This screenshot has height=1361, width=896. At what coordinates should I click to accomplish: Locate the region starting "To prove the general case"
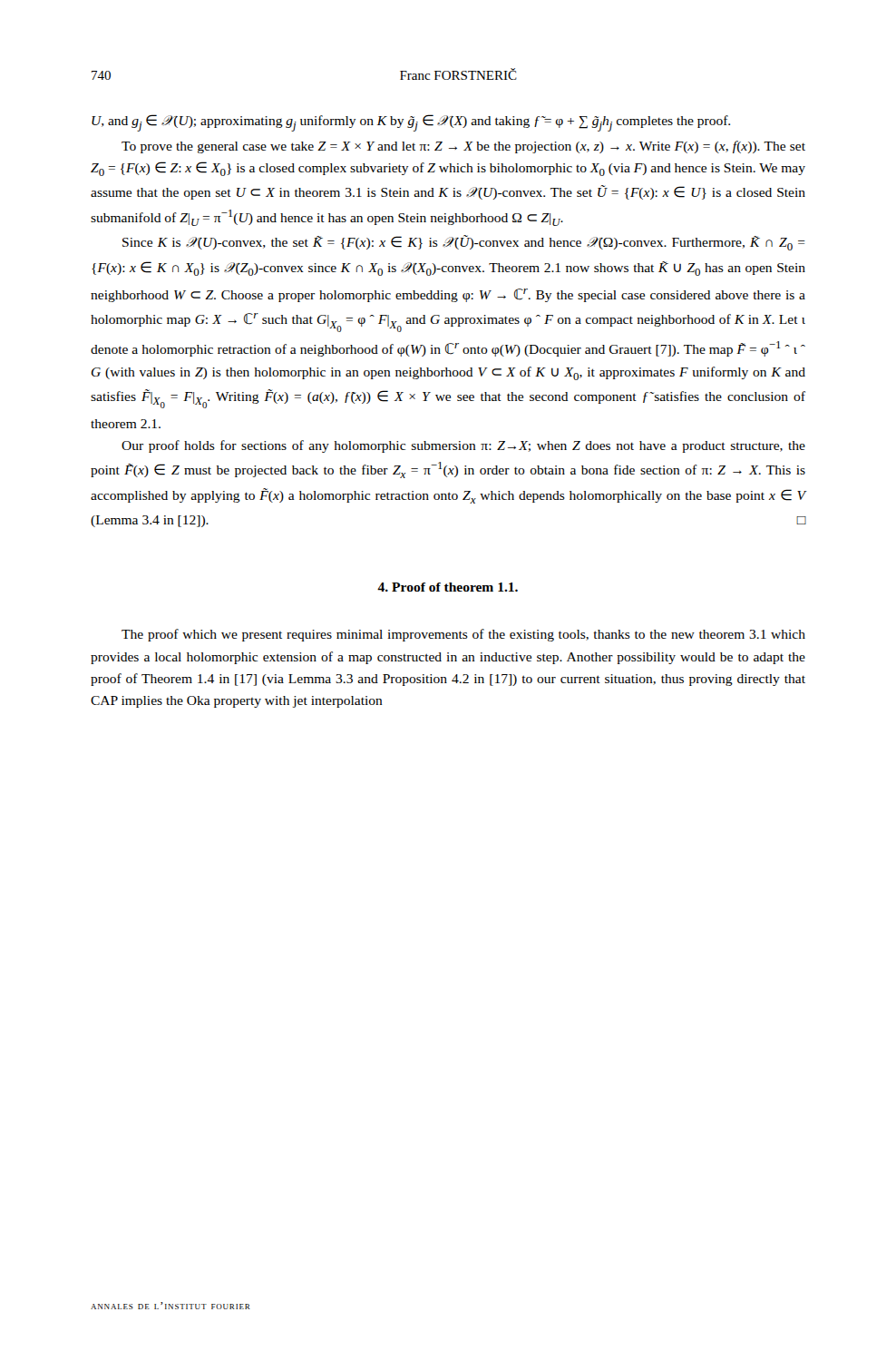[x=448, y=183]
